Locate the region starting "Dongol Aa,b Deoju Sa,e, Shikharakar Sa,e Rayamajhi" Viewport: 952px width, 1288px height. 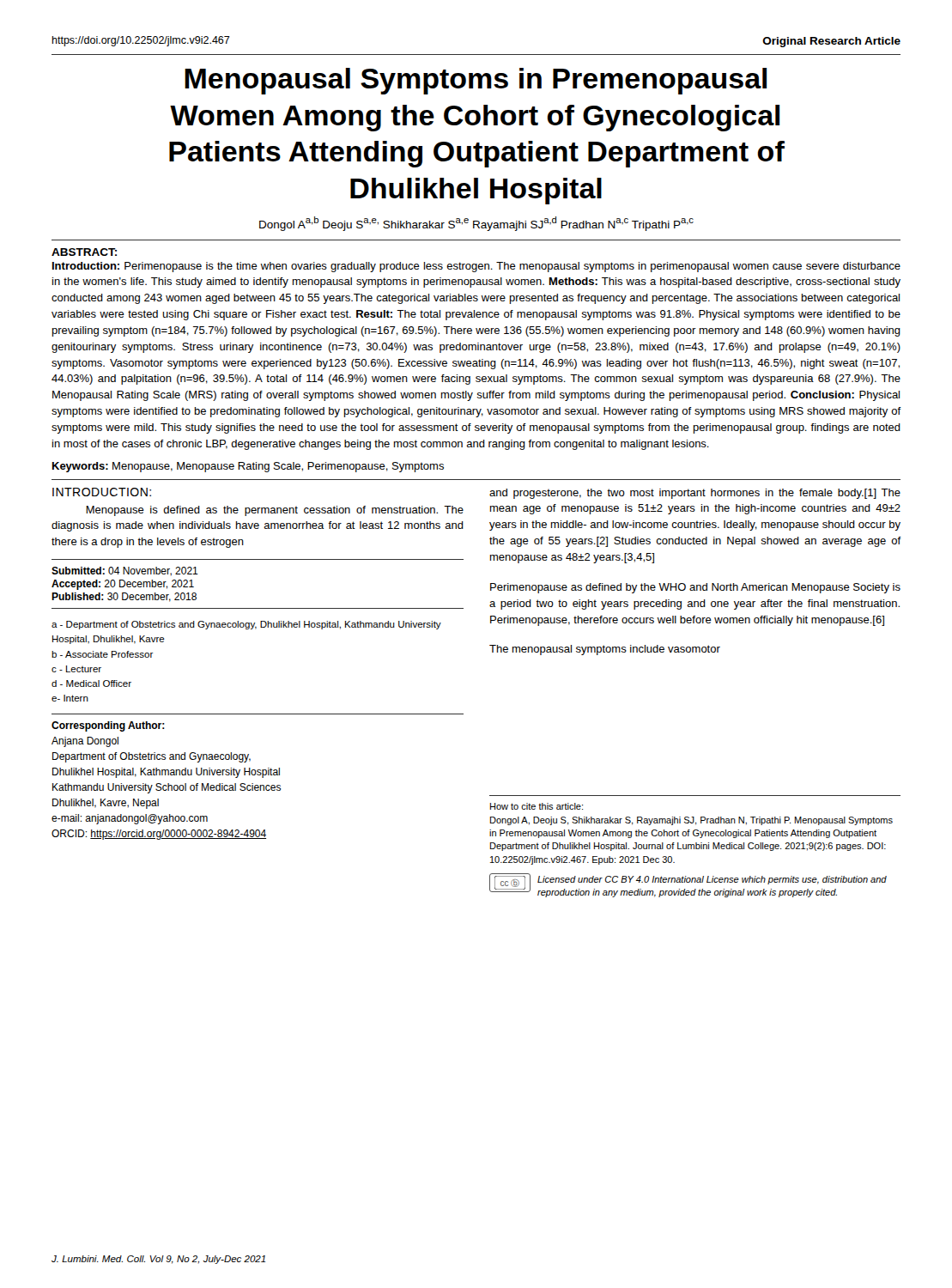tap(476, 223)
